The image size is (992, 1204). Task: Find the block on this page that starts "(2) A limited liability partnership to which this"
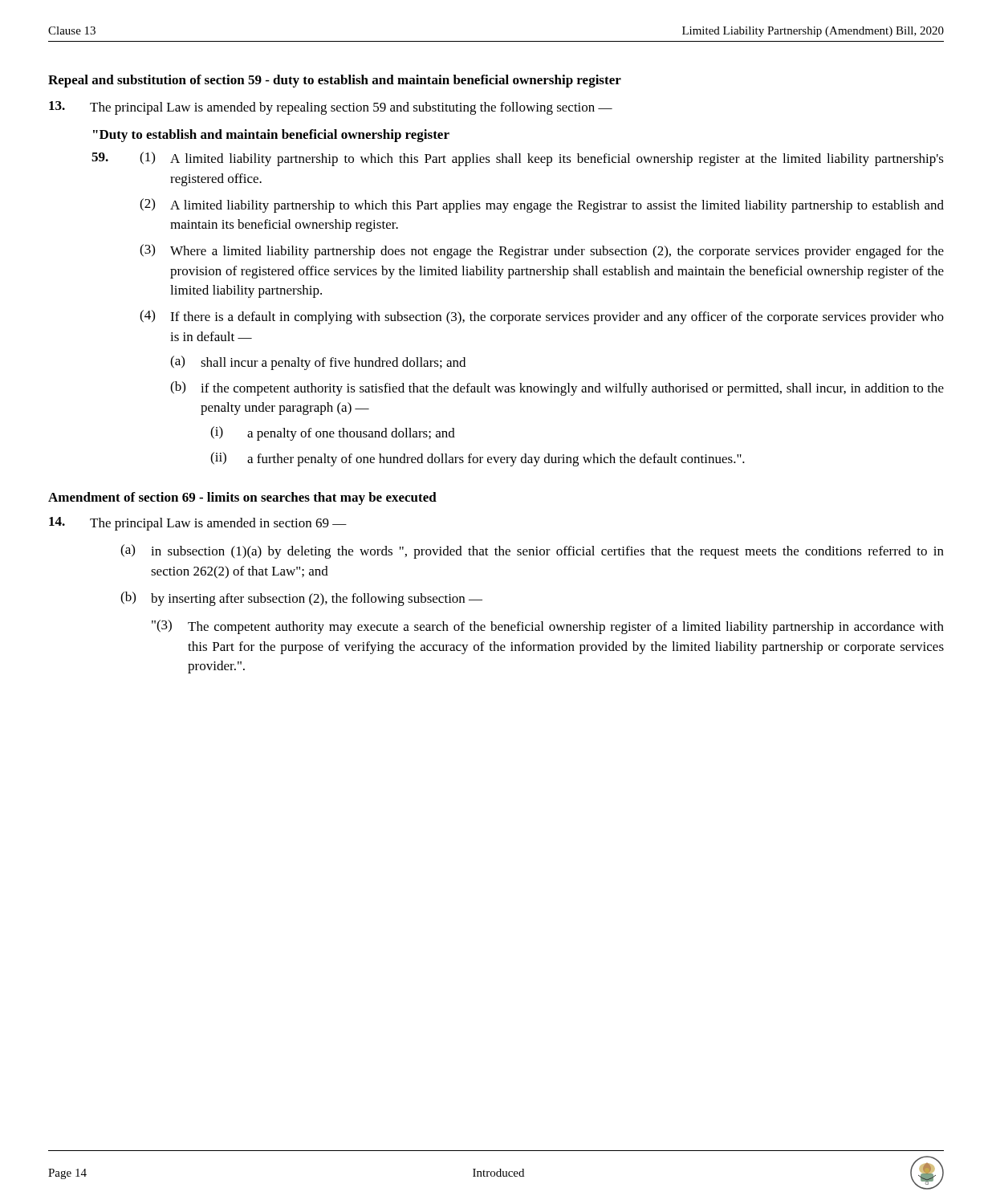click(542, 215)
